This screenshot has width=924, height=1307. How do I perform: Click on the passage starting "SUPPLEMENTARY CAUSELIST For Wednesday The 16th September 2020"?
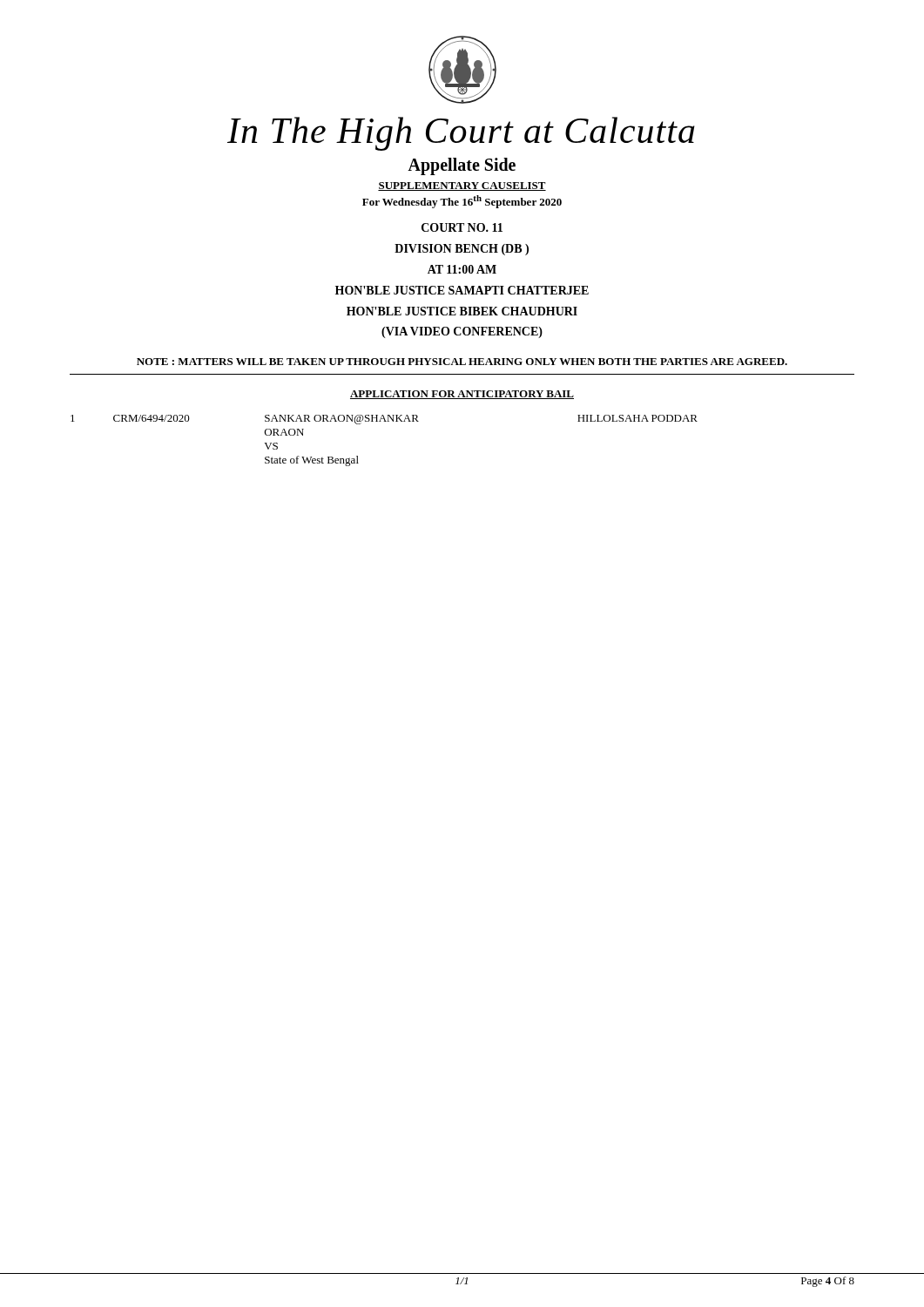(462, 194)
